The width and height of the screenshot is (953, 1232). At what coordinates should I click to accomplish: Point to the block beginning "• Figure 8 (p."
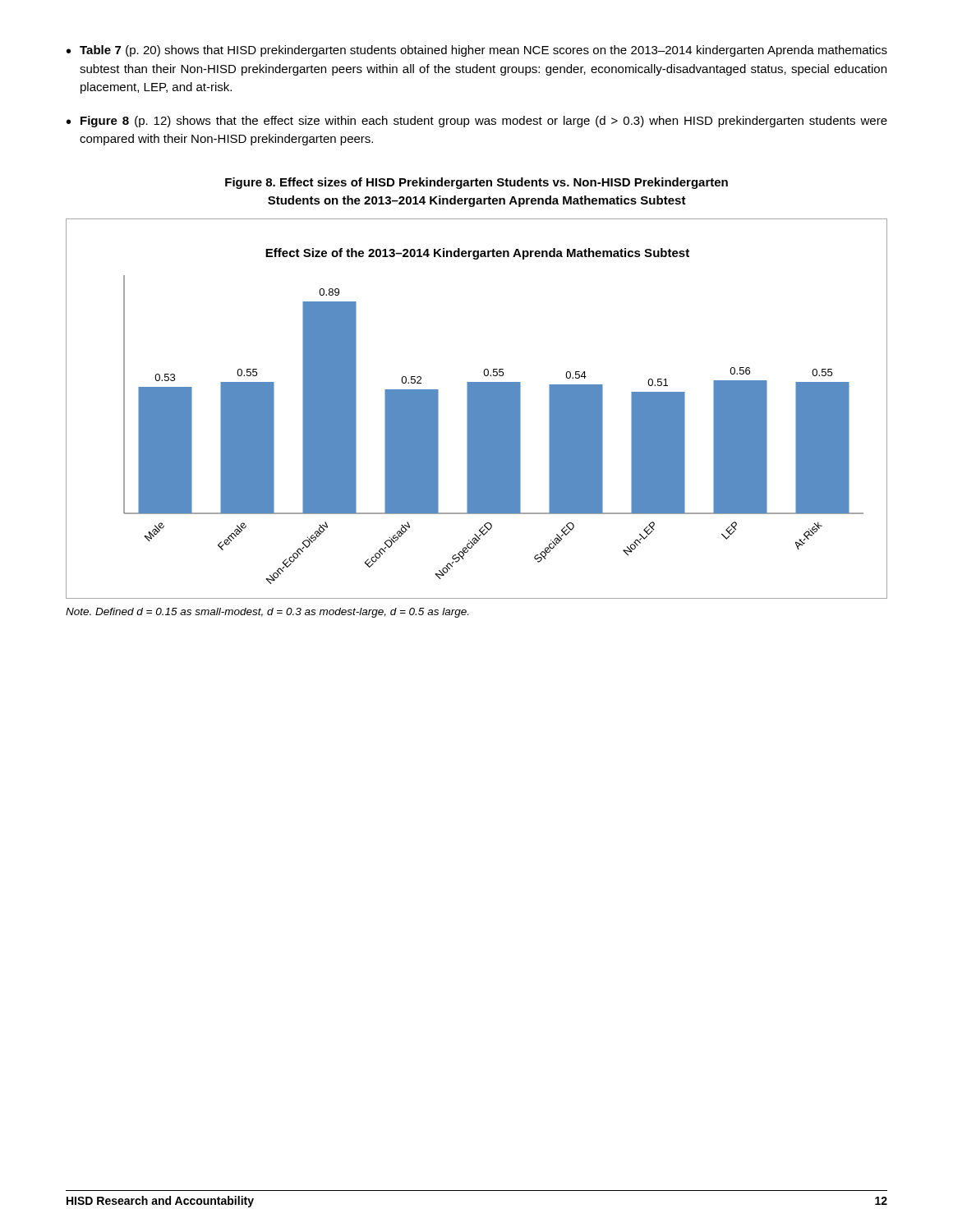476,130
